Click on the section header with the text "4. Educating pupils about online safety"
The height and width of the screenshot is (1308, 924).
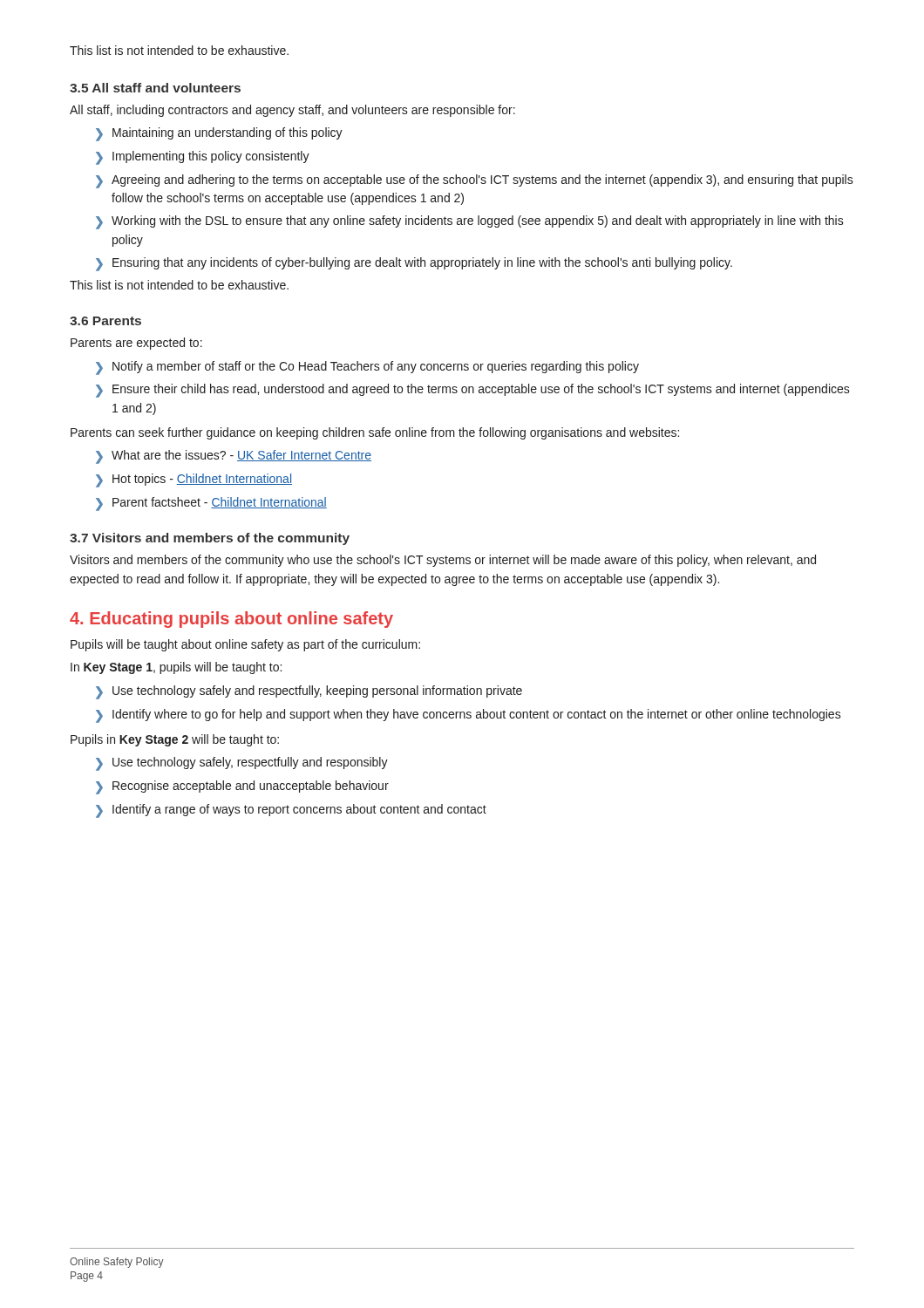(x=232, y=618)
